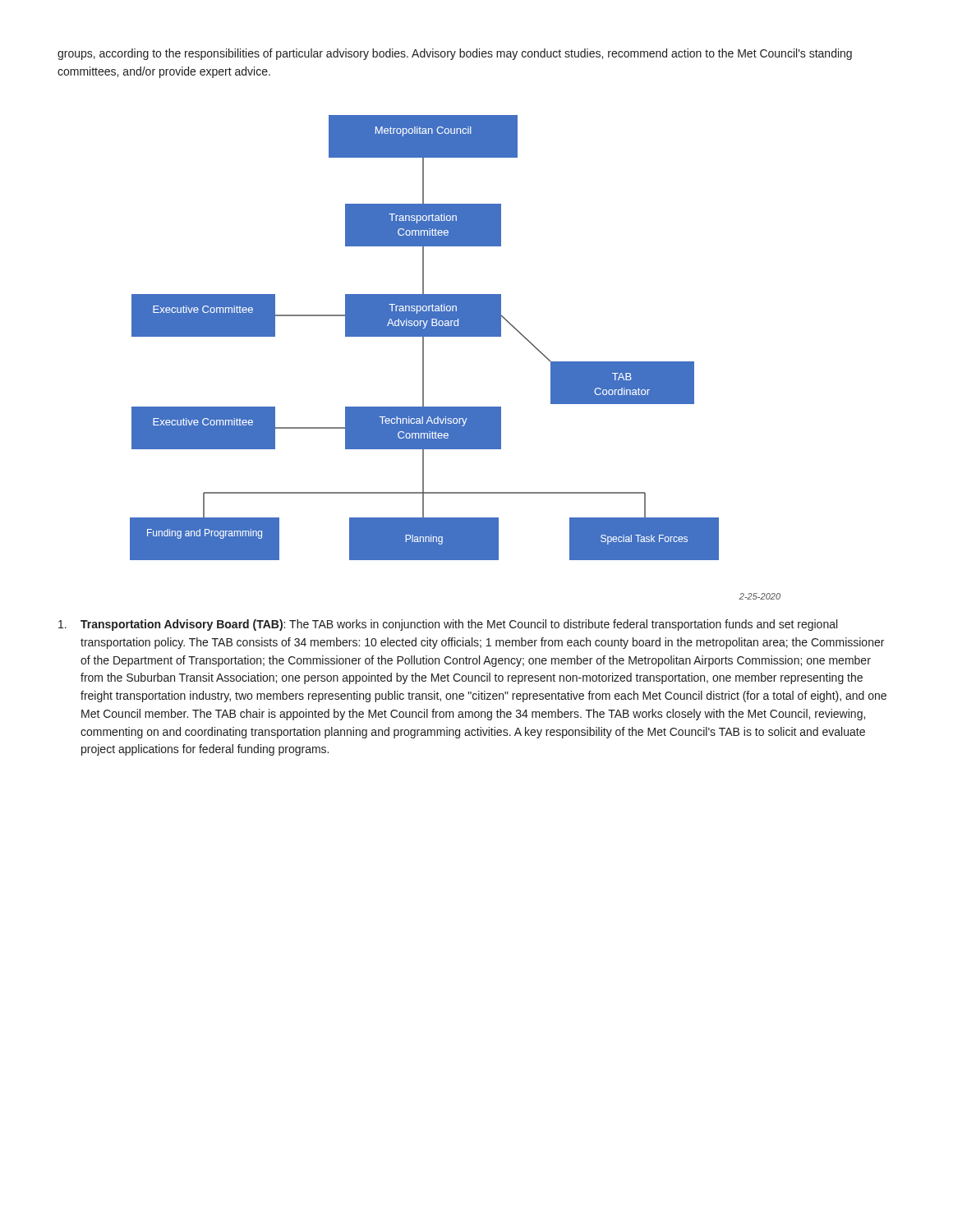Viewport: 953px width, 1232px height.
Task: Point to the text block starting "Transportation Advisory Board (TAB): The TAB works in"
Action: coord(476,688)
